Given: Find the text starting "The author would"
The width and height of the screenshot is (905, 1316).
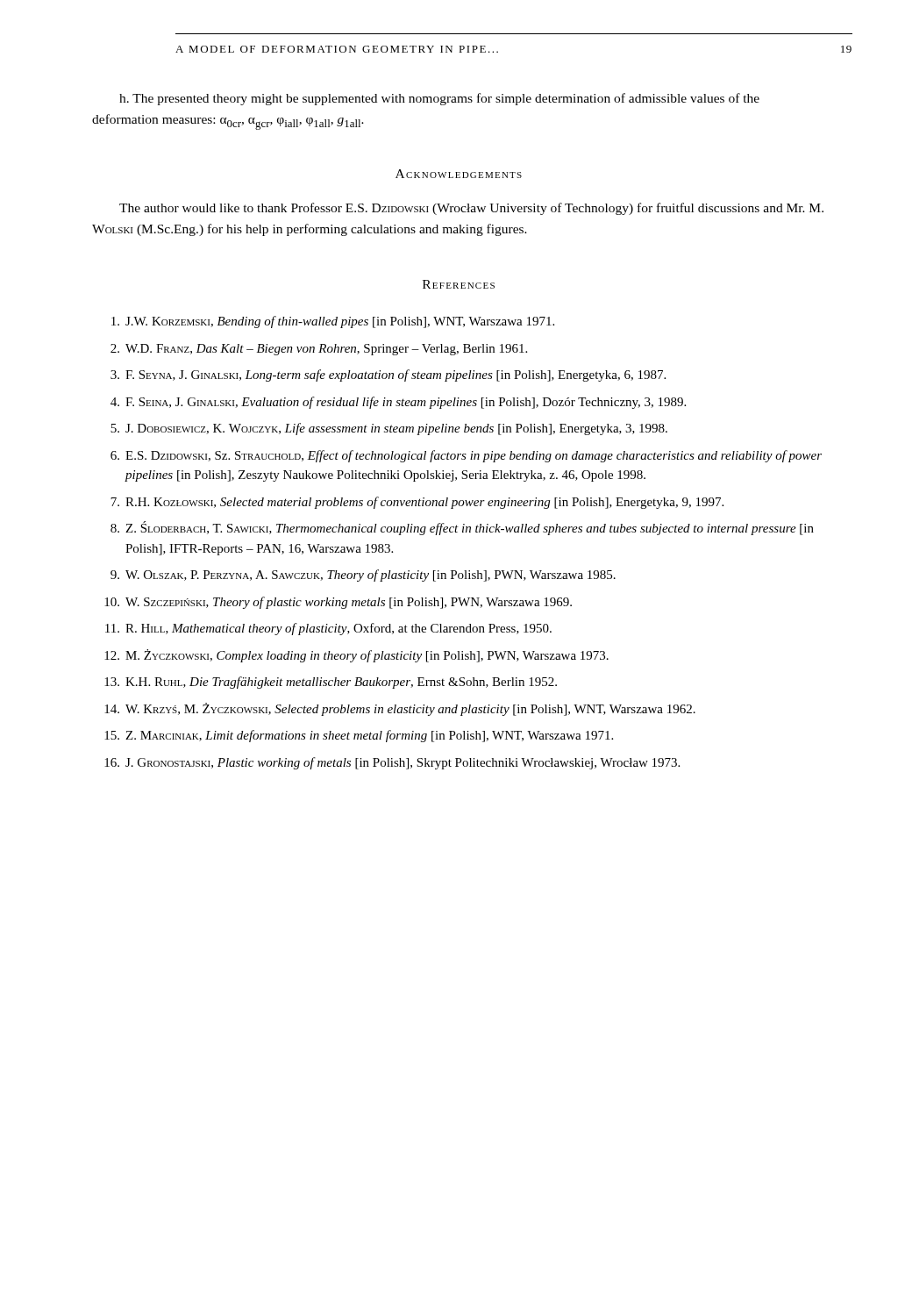Looking at the screenshot, I should [x=458, y=218].
